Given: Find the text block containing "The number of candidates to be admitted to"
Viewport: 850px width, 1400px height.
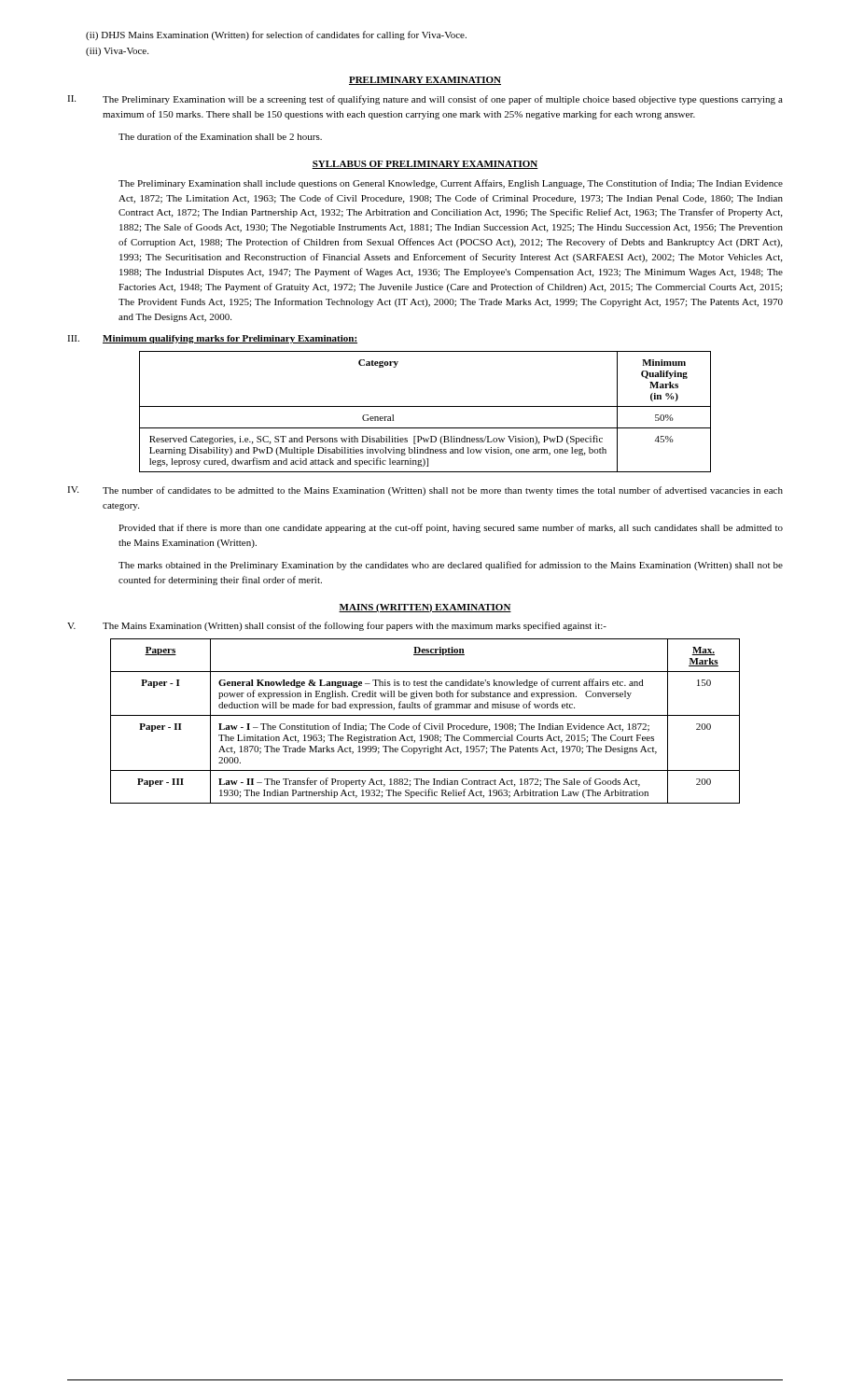Looking at the screenshot, I should (x=443, y=497).
